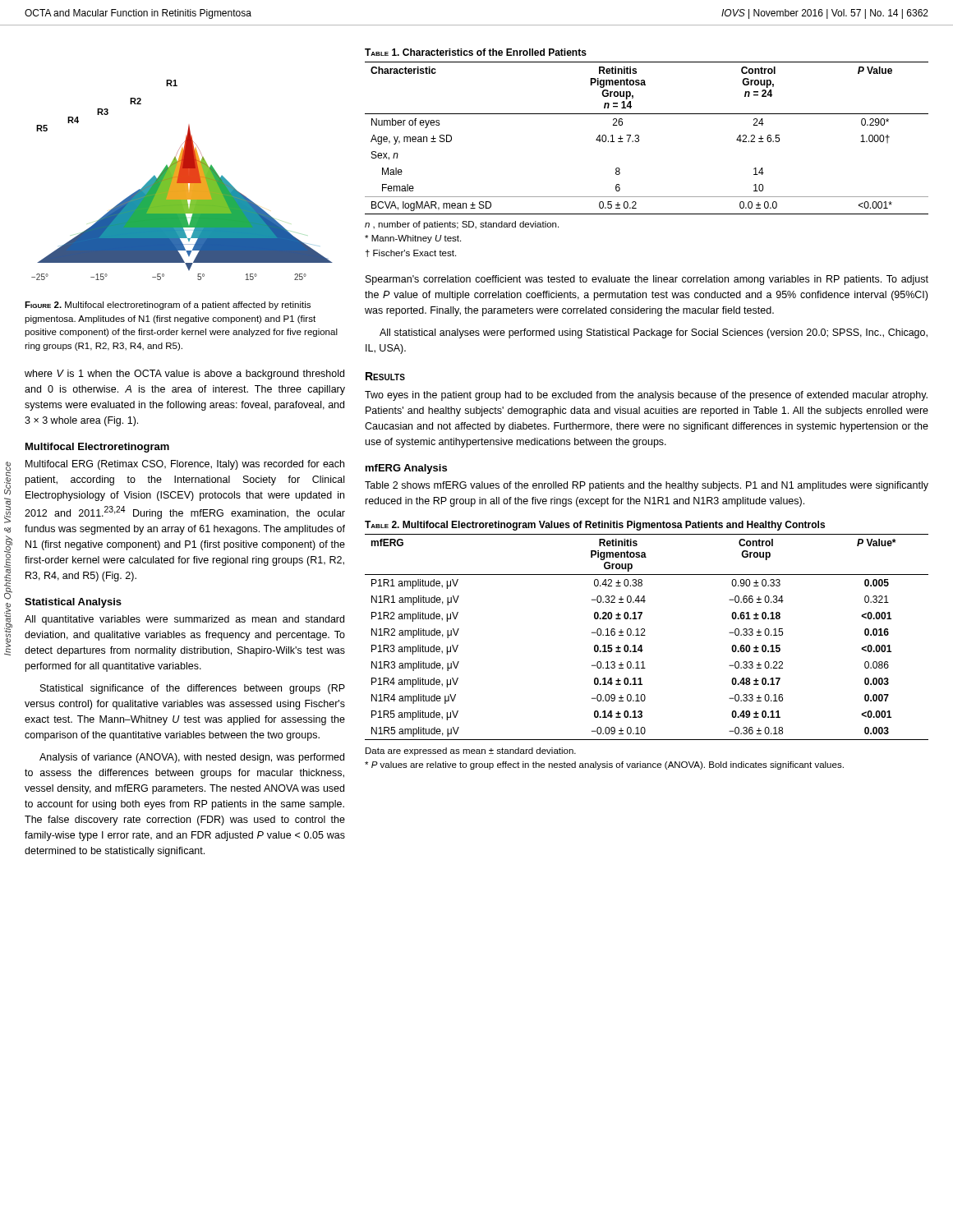Find the section header with the text "mfERG Analysis"
Image resolution: width=953 pixels, height=1232 pixels.
406,468
